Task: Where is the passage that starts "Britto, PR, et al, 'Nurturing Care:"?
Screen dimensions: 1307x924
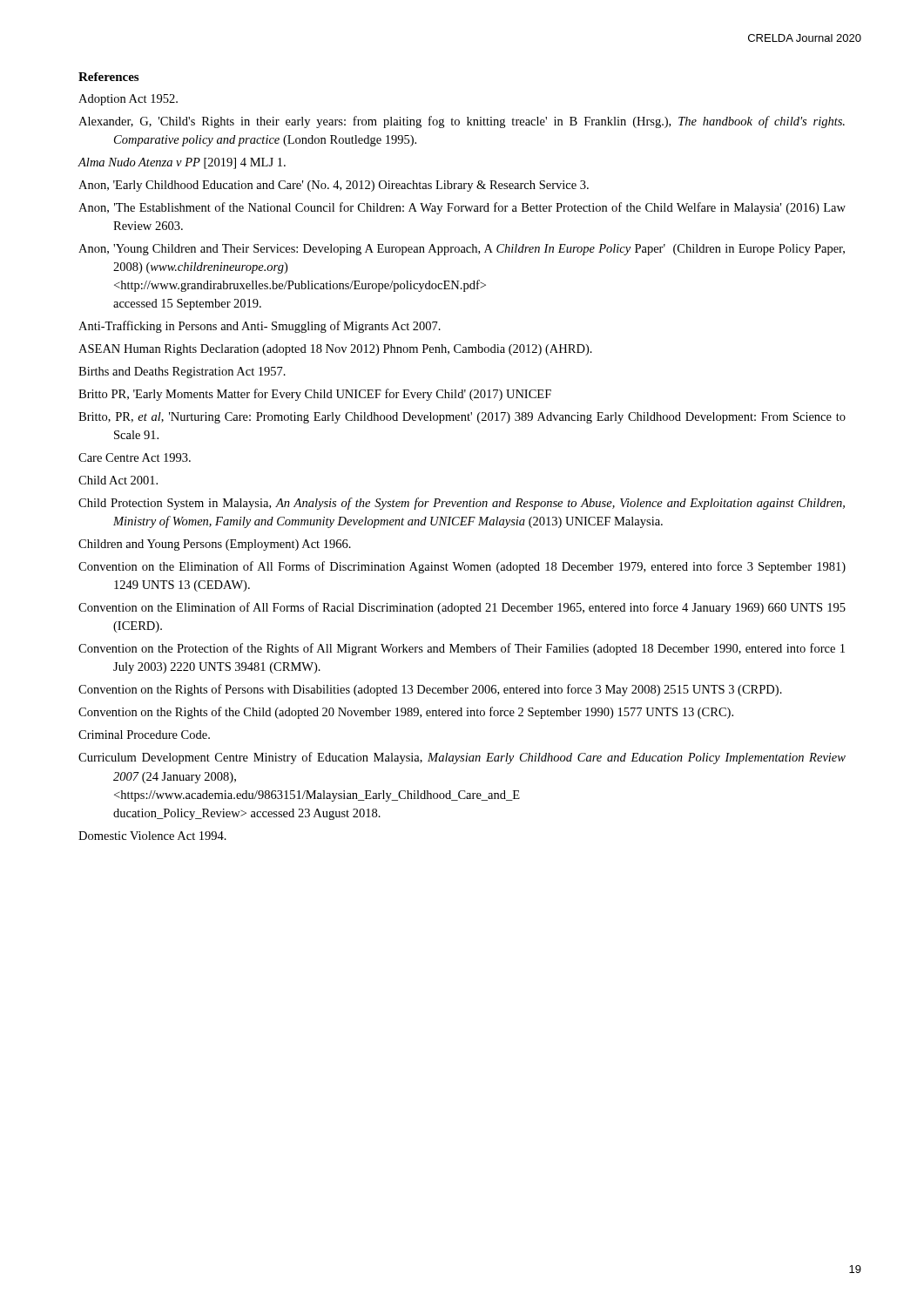Action: pos(462,426)
